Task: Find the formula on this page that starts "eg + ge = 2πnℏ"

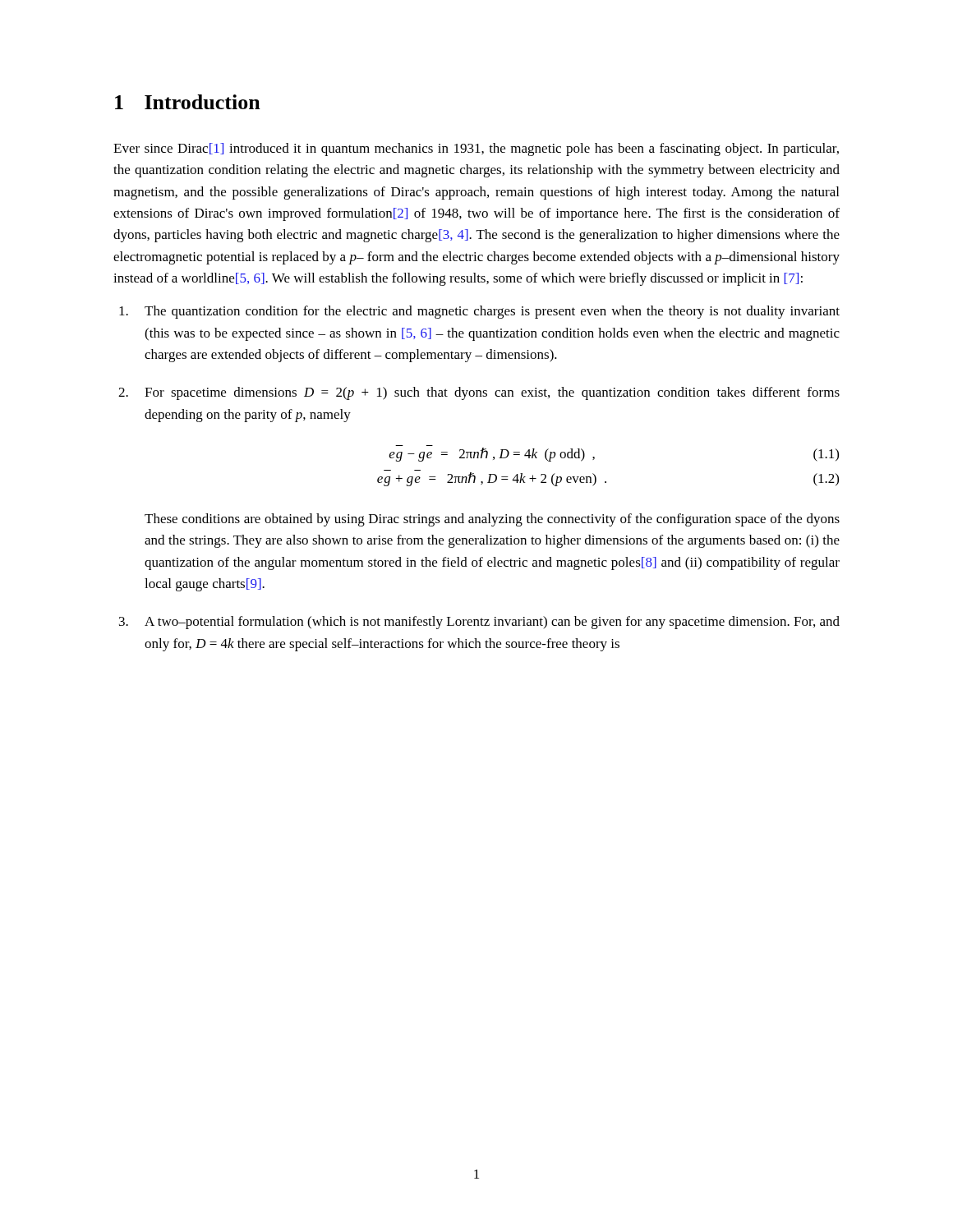Action: 596,479
